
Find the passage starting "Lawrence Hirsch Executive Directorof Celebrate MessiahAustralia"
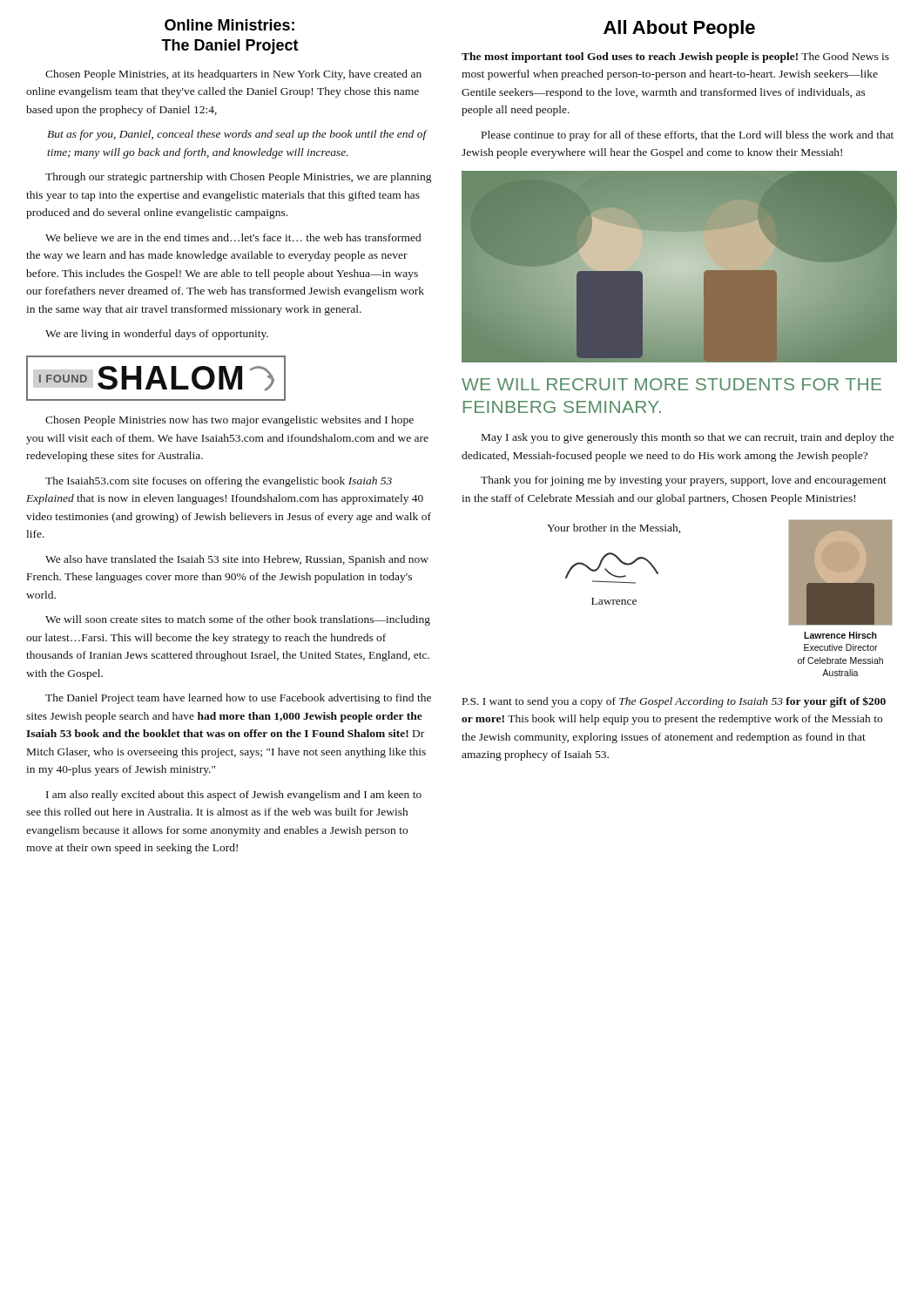(840, 654)
